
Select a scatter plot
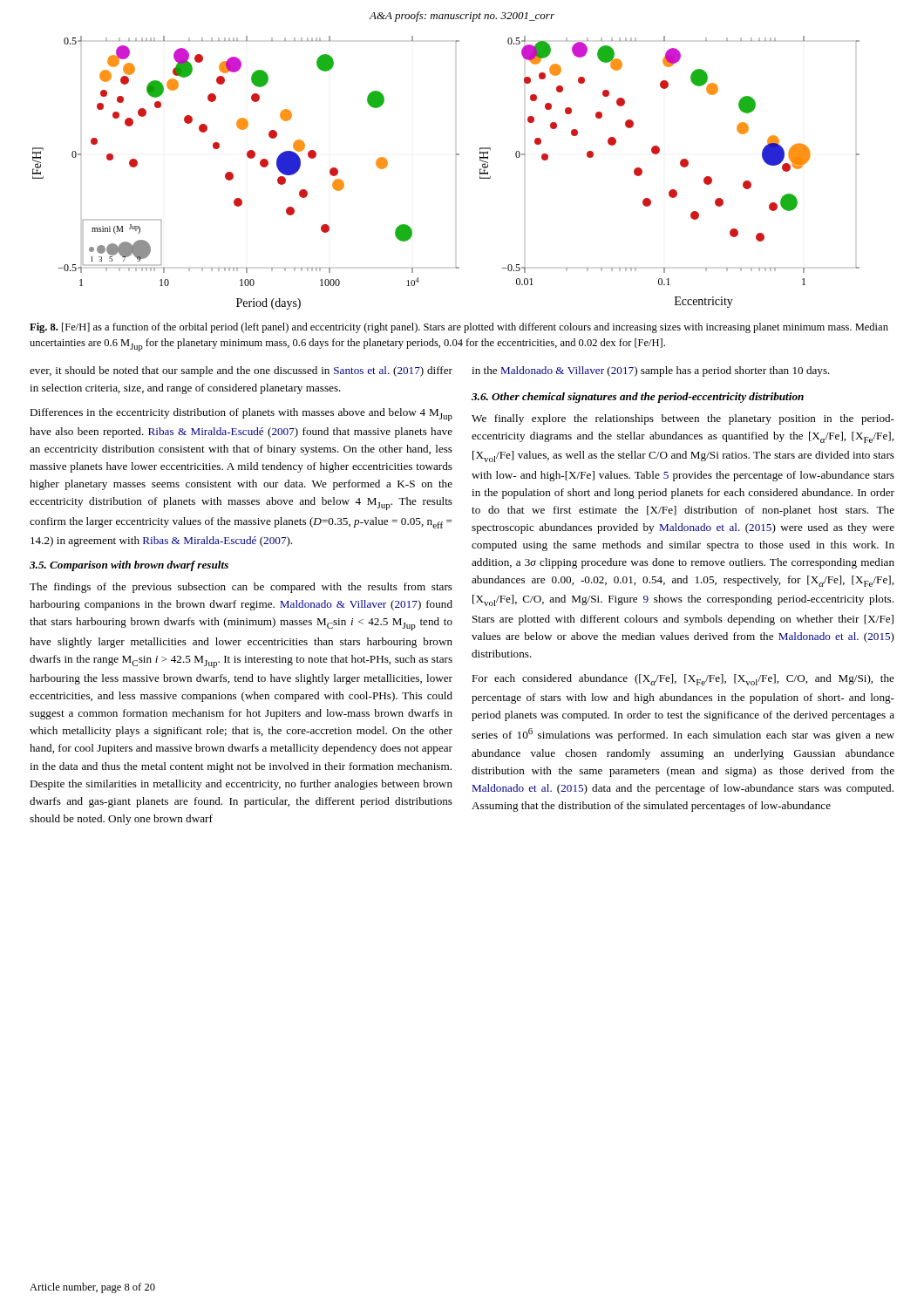coord(462,172)
